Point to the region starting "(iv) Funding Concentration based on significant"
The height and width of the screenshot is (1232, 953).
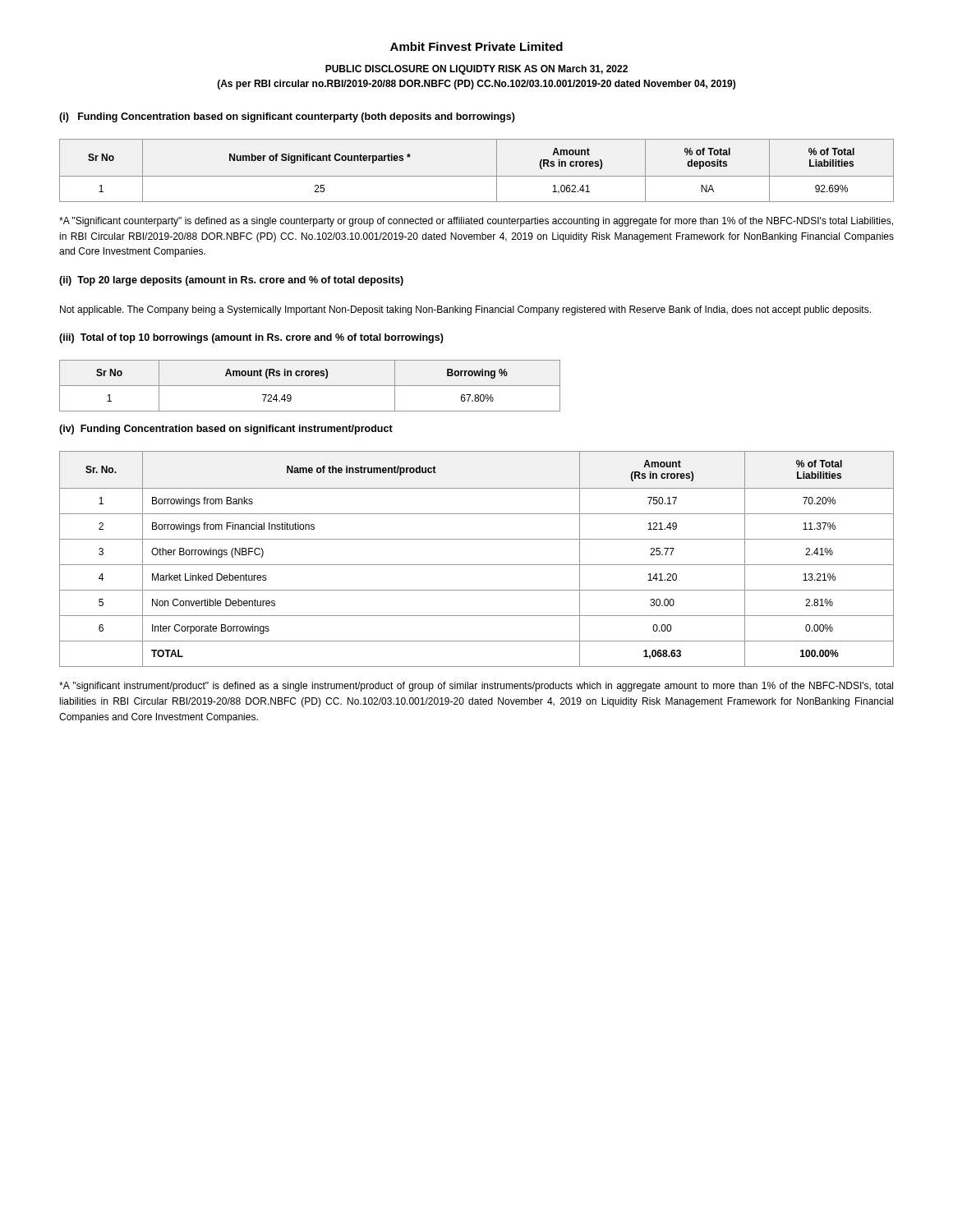tap(226, 429)
